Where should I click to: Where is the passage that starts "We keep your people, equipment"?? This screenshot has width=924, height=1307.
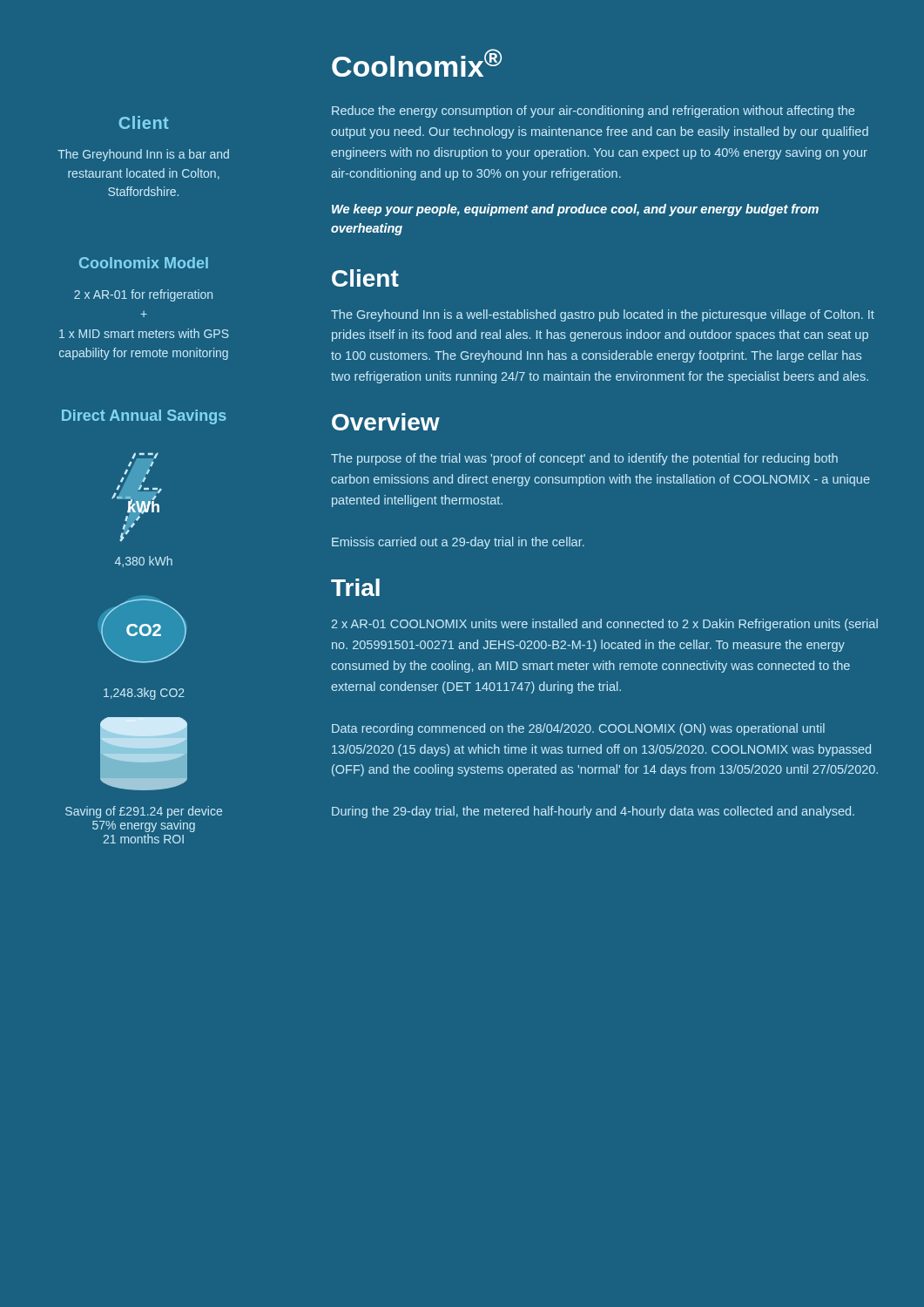point(575,219)
